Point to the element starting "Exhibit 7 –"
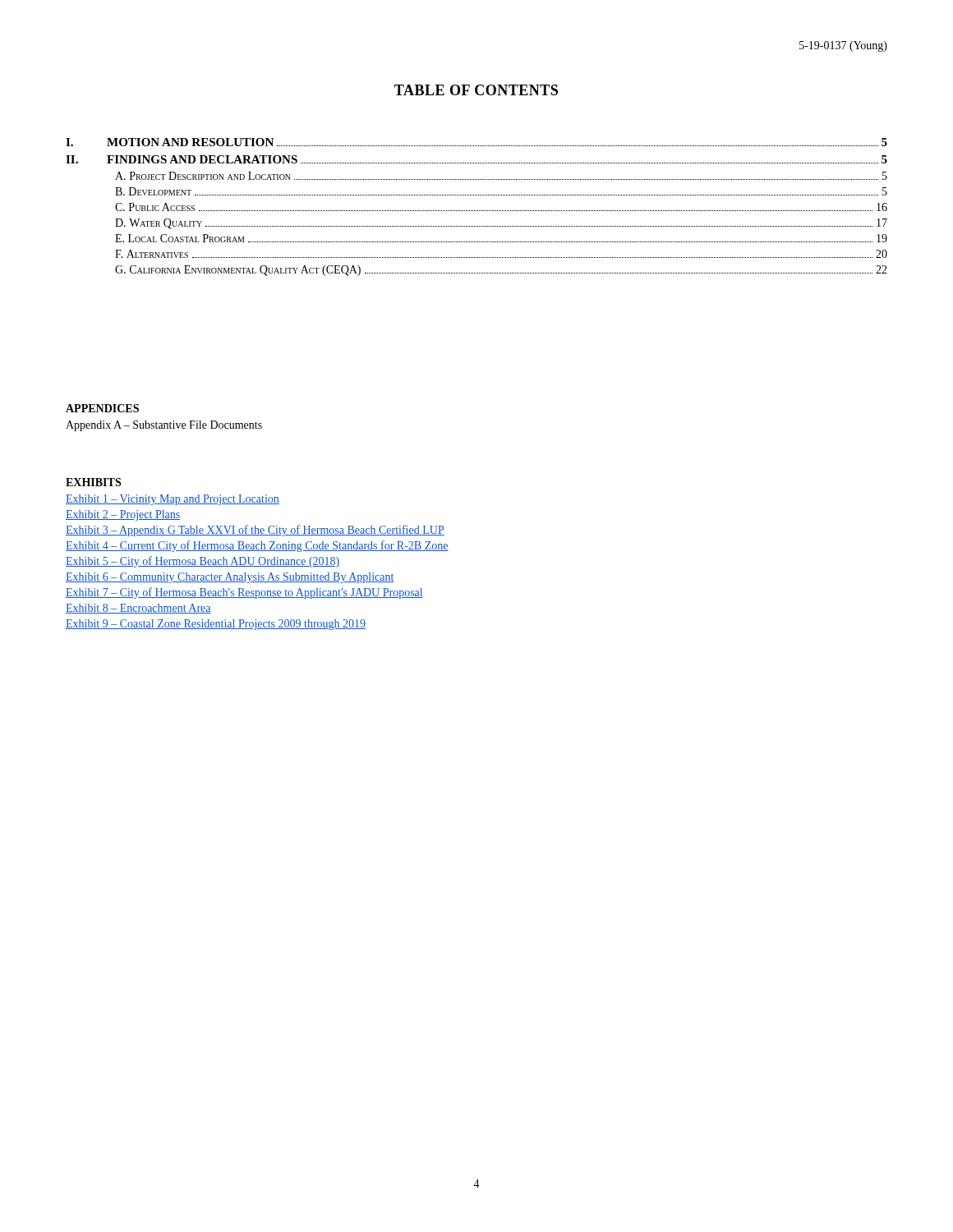The width and height of the screenshot is (953, 1232). coord(244,593)
